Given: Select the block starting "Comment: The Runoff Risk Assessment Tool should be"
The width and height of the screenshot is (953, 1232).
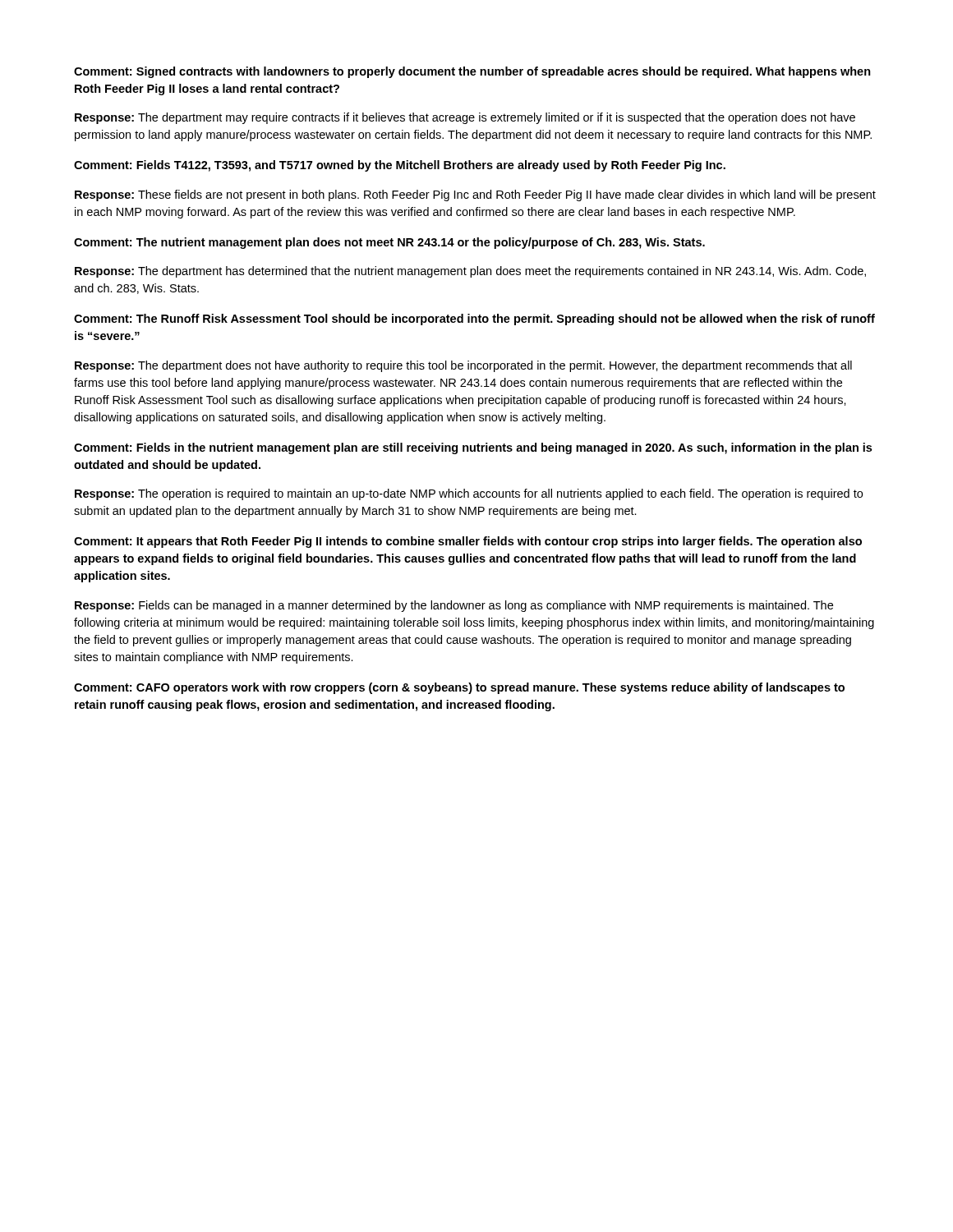Looking at the screenshot, I should pyautogui.click(x=476, y=368).
